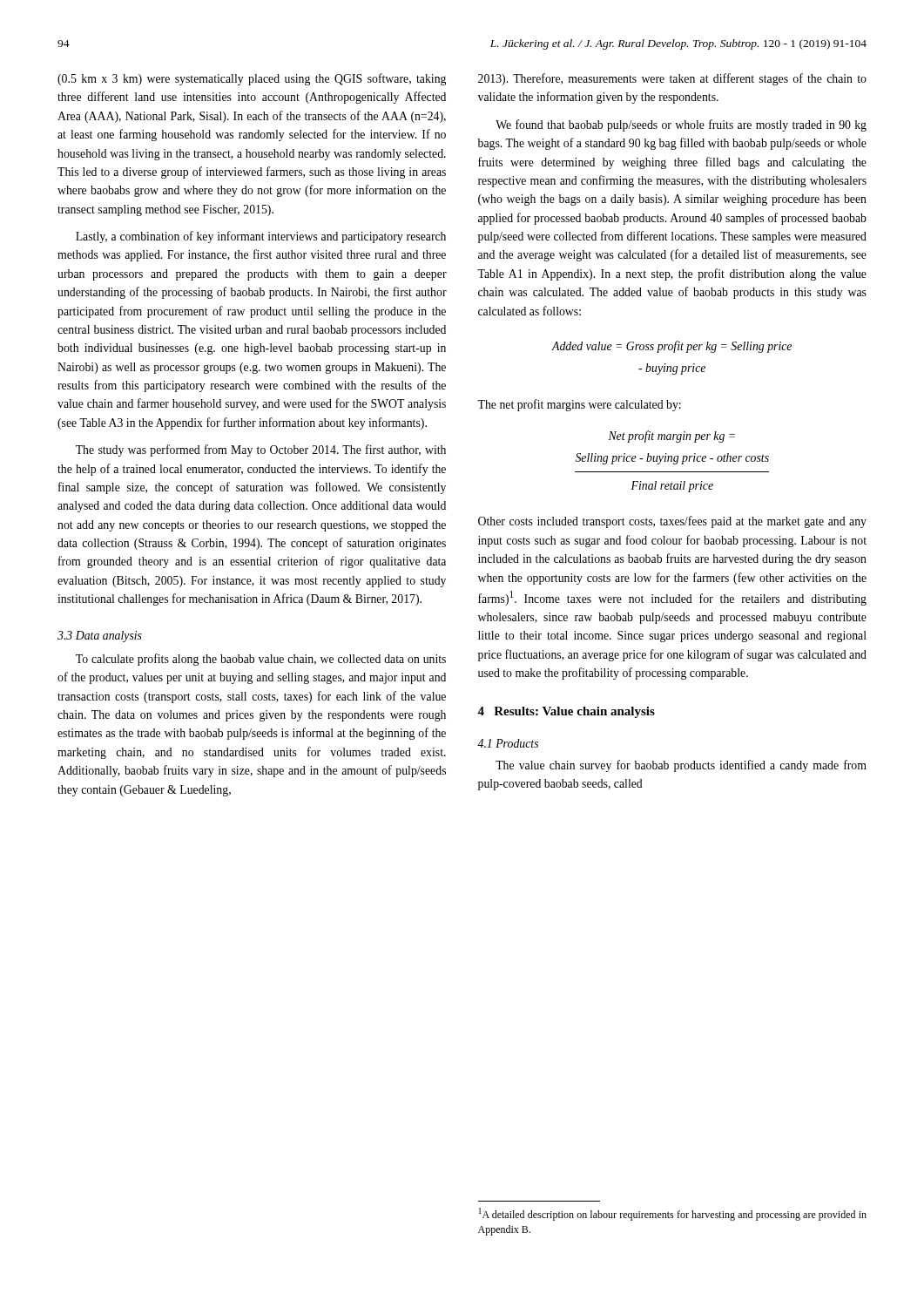
Task: Find the text starting "The value chain"
Action: [672, 775]
